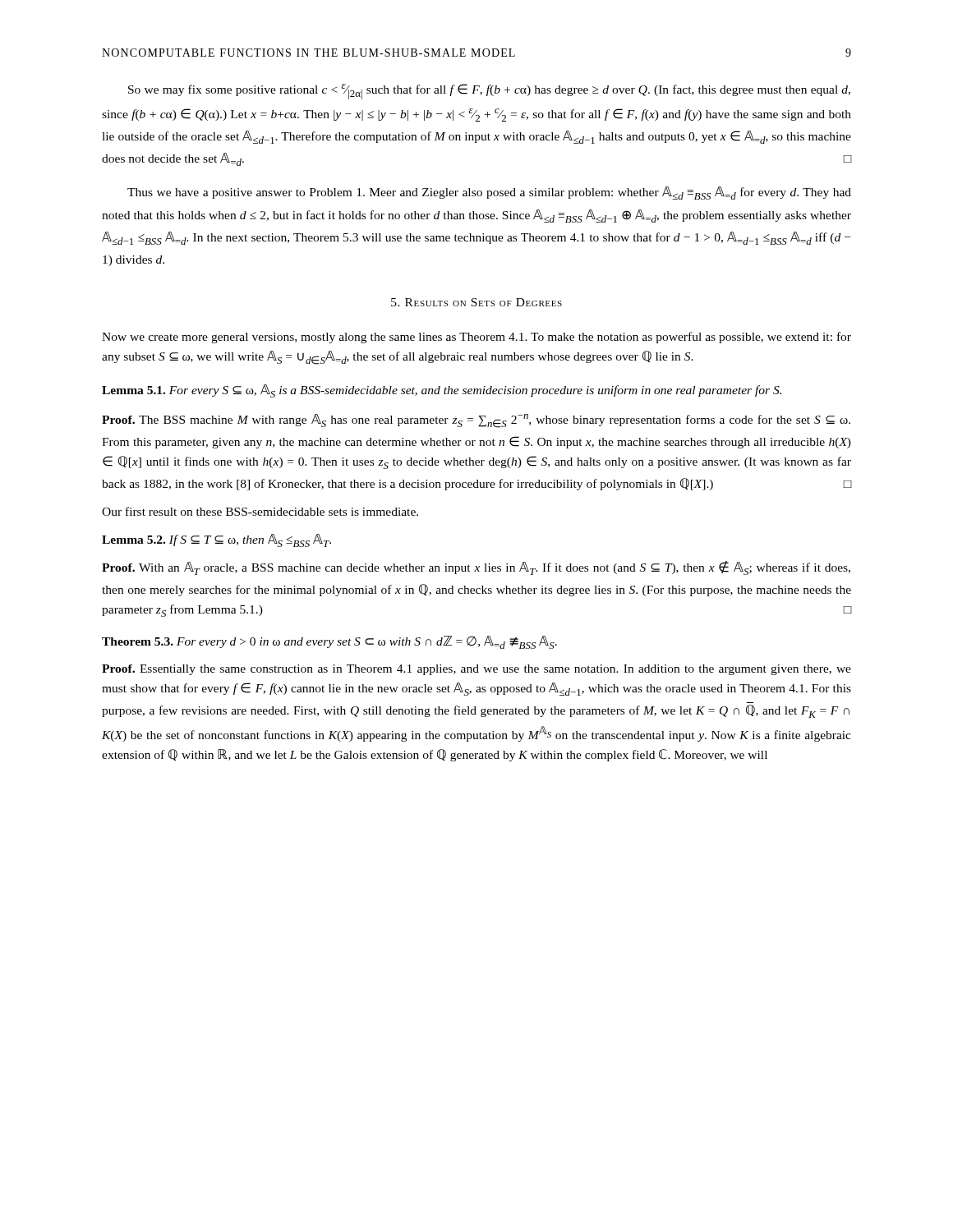The height and width of the screenshot is (1232, 953).
Task: Click on the text block with the text "Our first result on these BSS-semidecidable sets is"
Action: click(x=260, y=511)
